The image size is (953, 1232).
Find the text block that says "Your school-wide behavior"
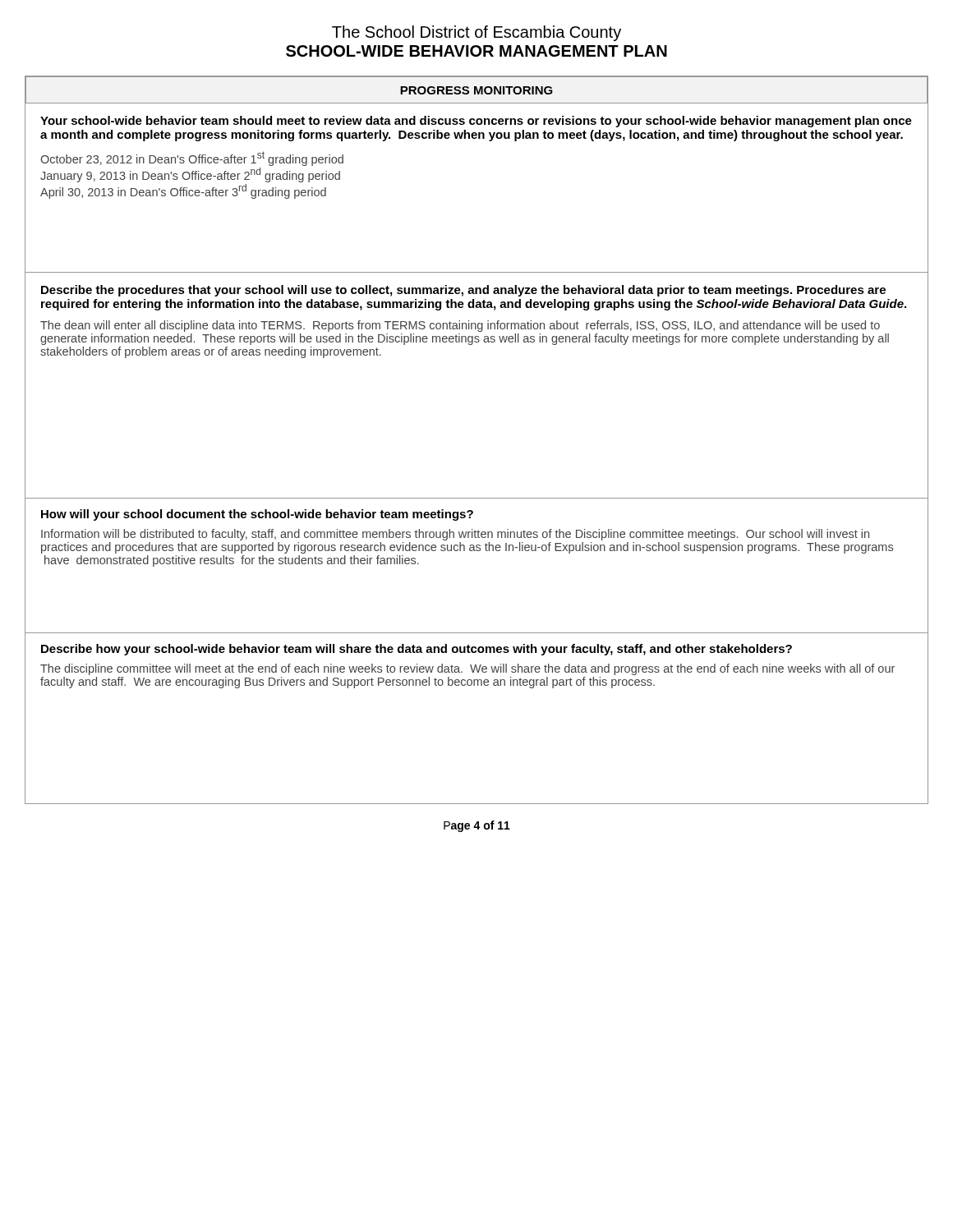(x=476, y=127)
